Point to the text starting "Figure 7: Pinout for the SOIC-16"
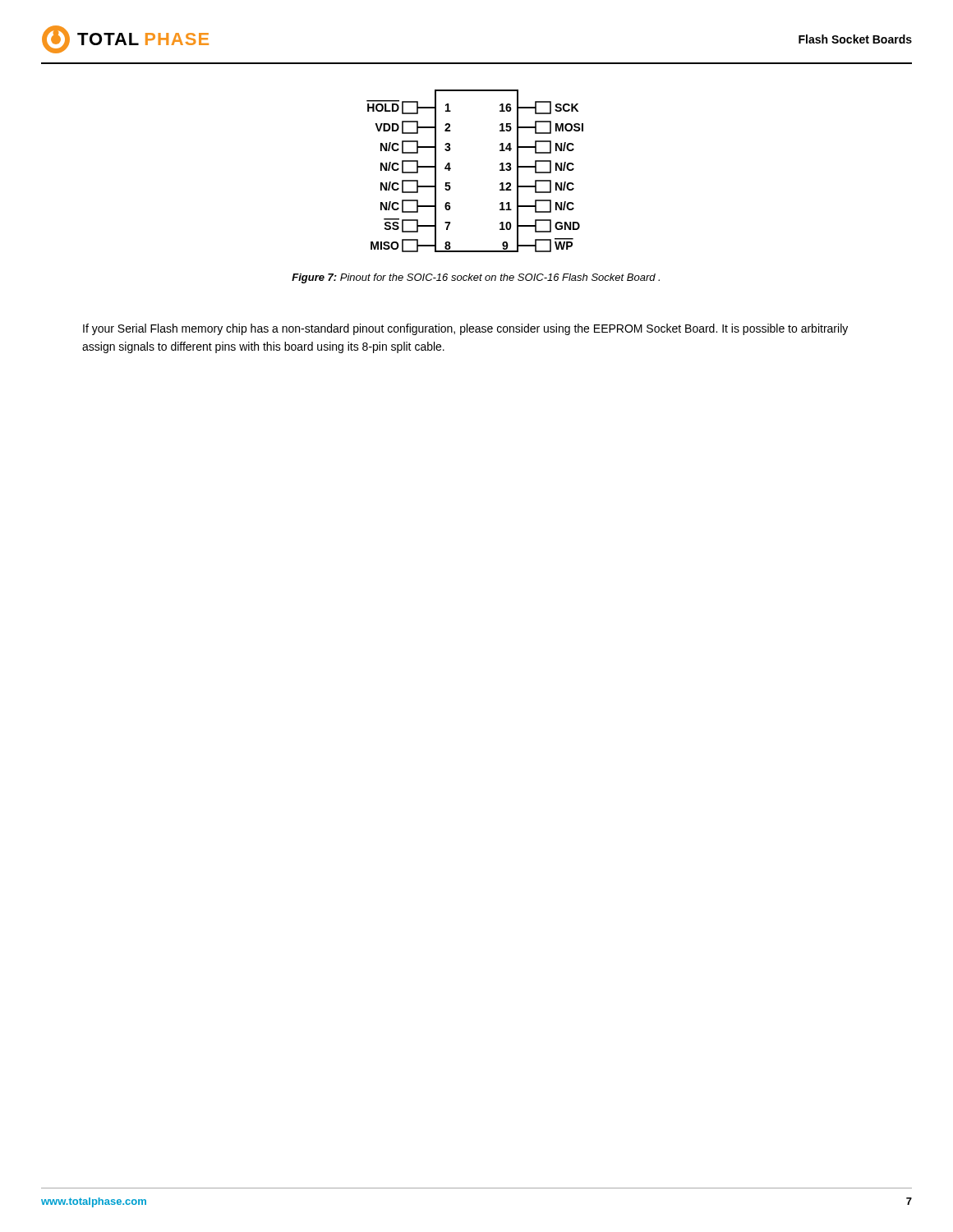953x1232 pixels. point(476,277)
